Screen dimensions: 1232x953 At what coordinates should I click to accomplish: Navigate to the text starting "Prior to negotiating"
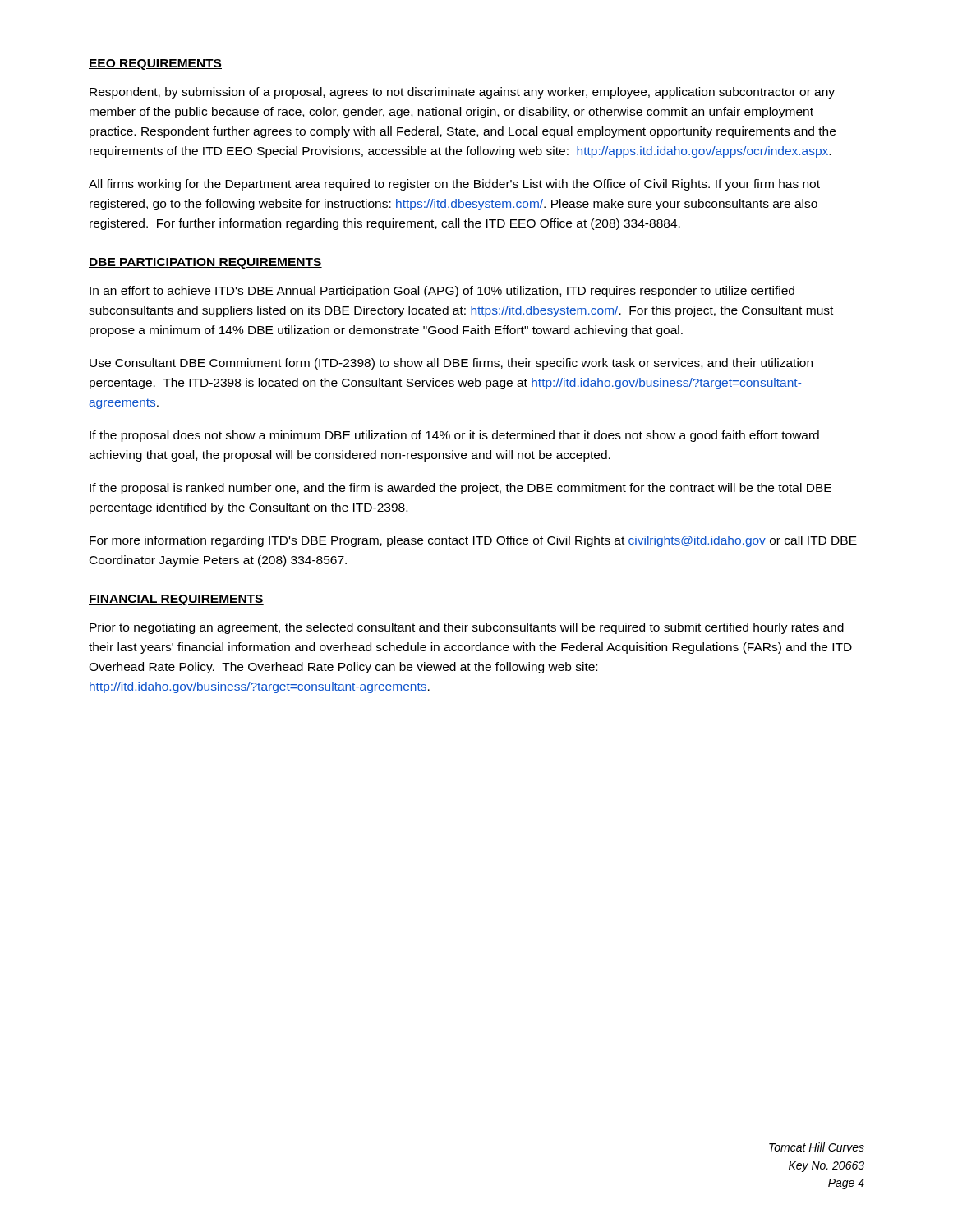tap(470, 657)
